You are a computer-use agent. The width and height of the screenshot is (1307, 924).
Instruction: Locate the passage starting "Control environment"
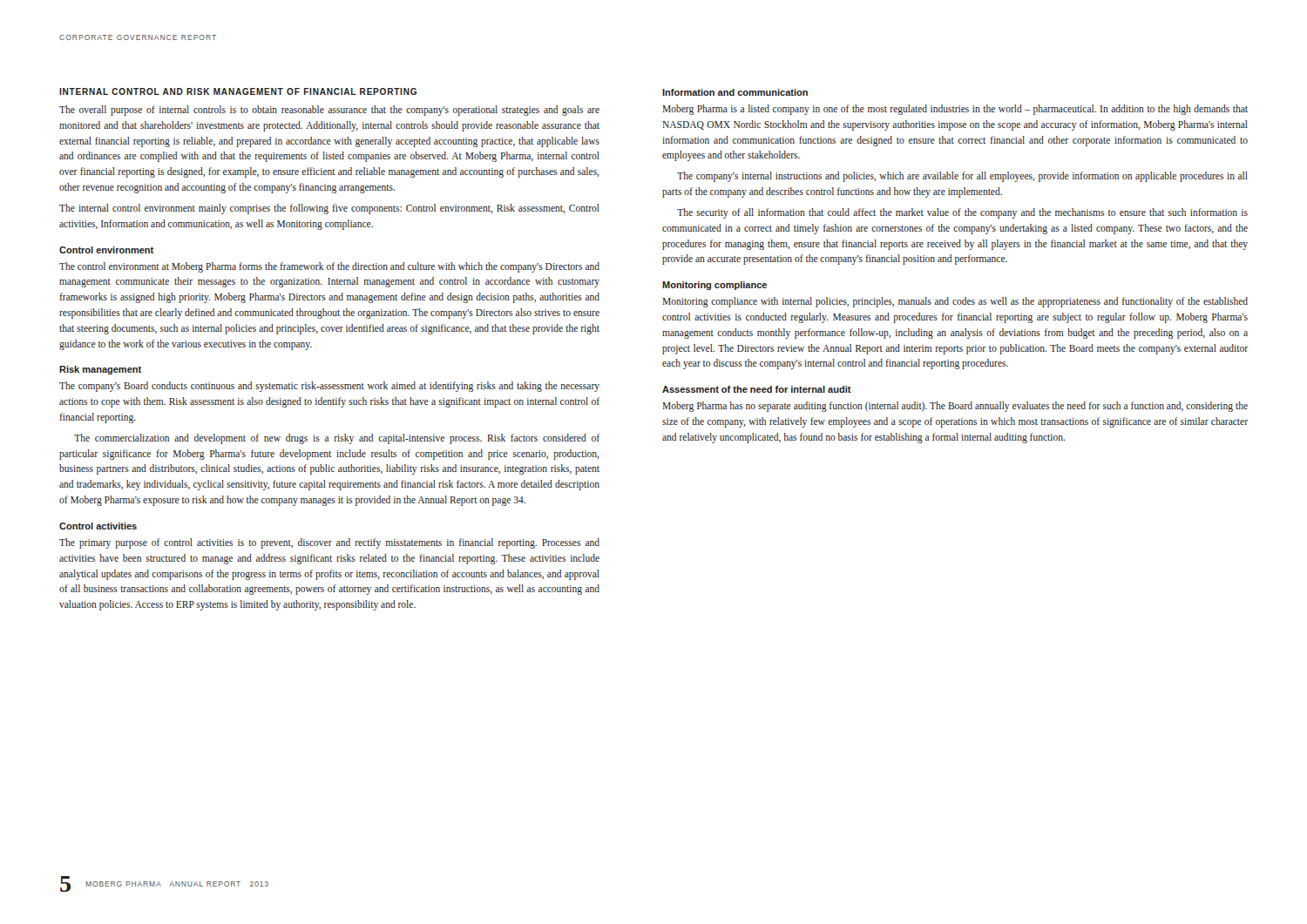coord(106,250)
